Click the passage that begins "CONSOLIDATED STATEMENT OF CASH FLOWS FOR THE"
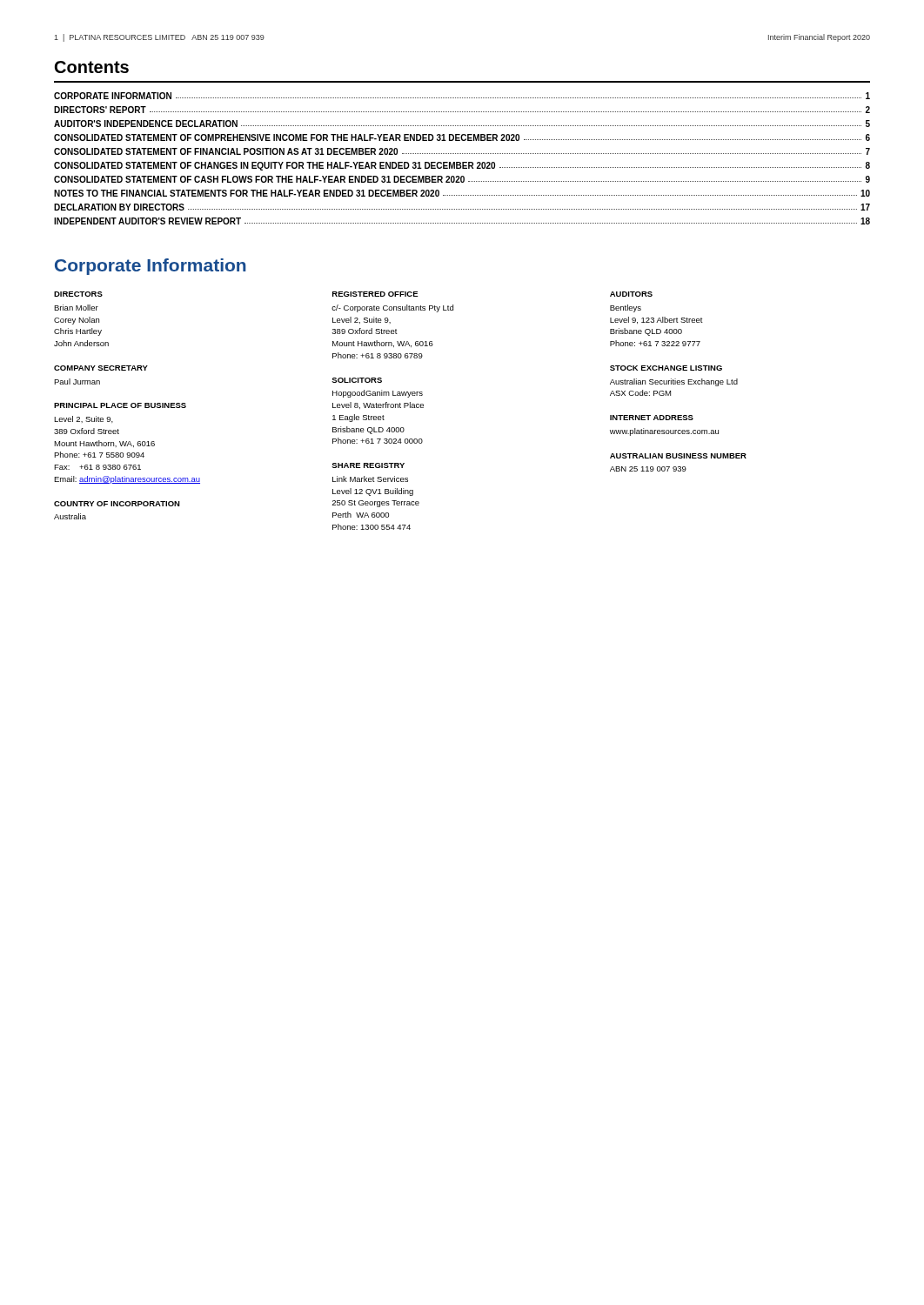 click(x=462, y=180)
